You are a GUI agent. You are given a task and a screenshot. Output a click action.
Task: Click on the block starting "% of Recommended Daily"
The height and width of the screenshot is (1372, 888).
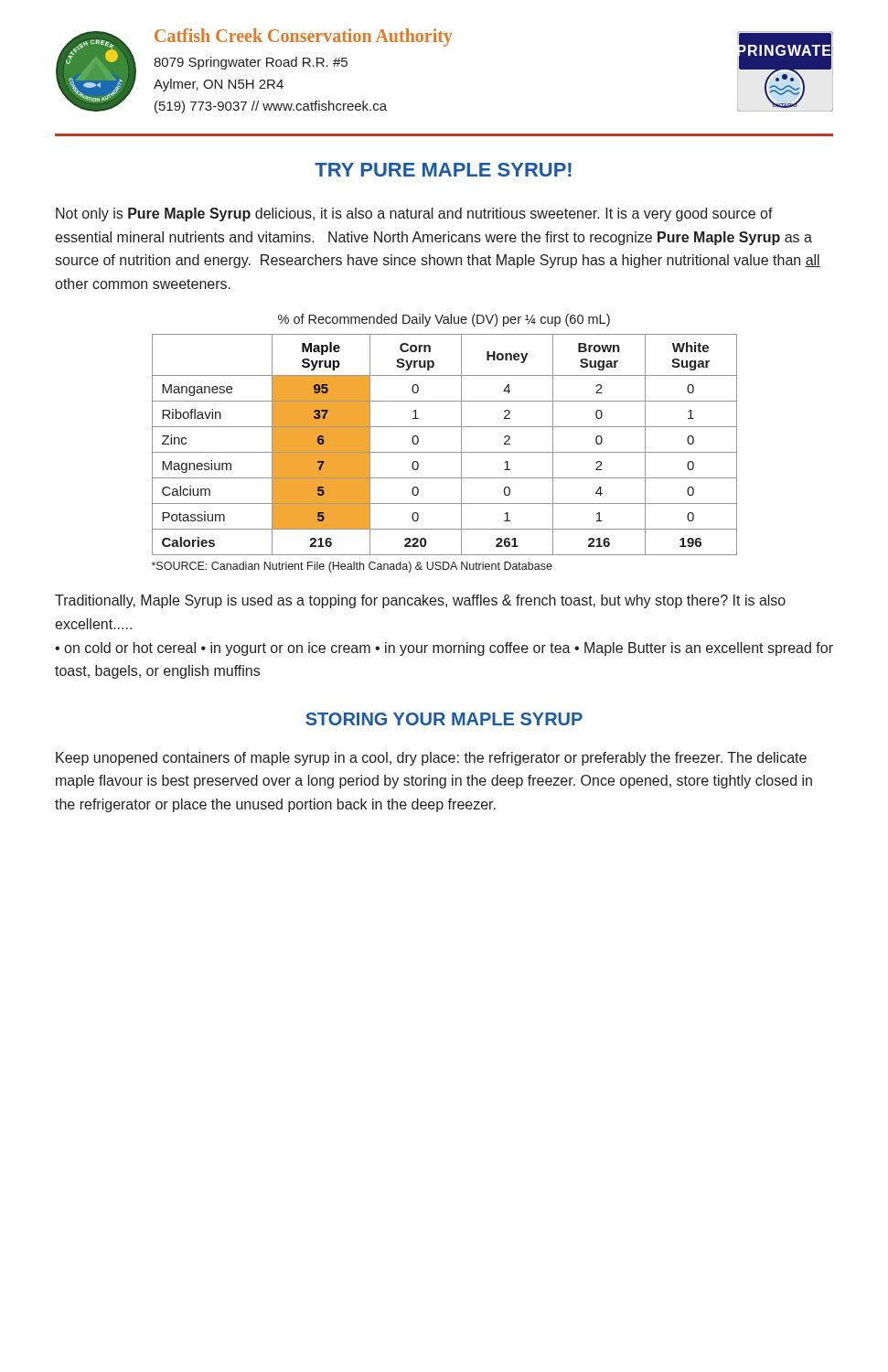click(x=444, y=320)
